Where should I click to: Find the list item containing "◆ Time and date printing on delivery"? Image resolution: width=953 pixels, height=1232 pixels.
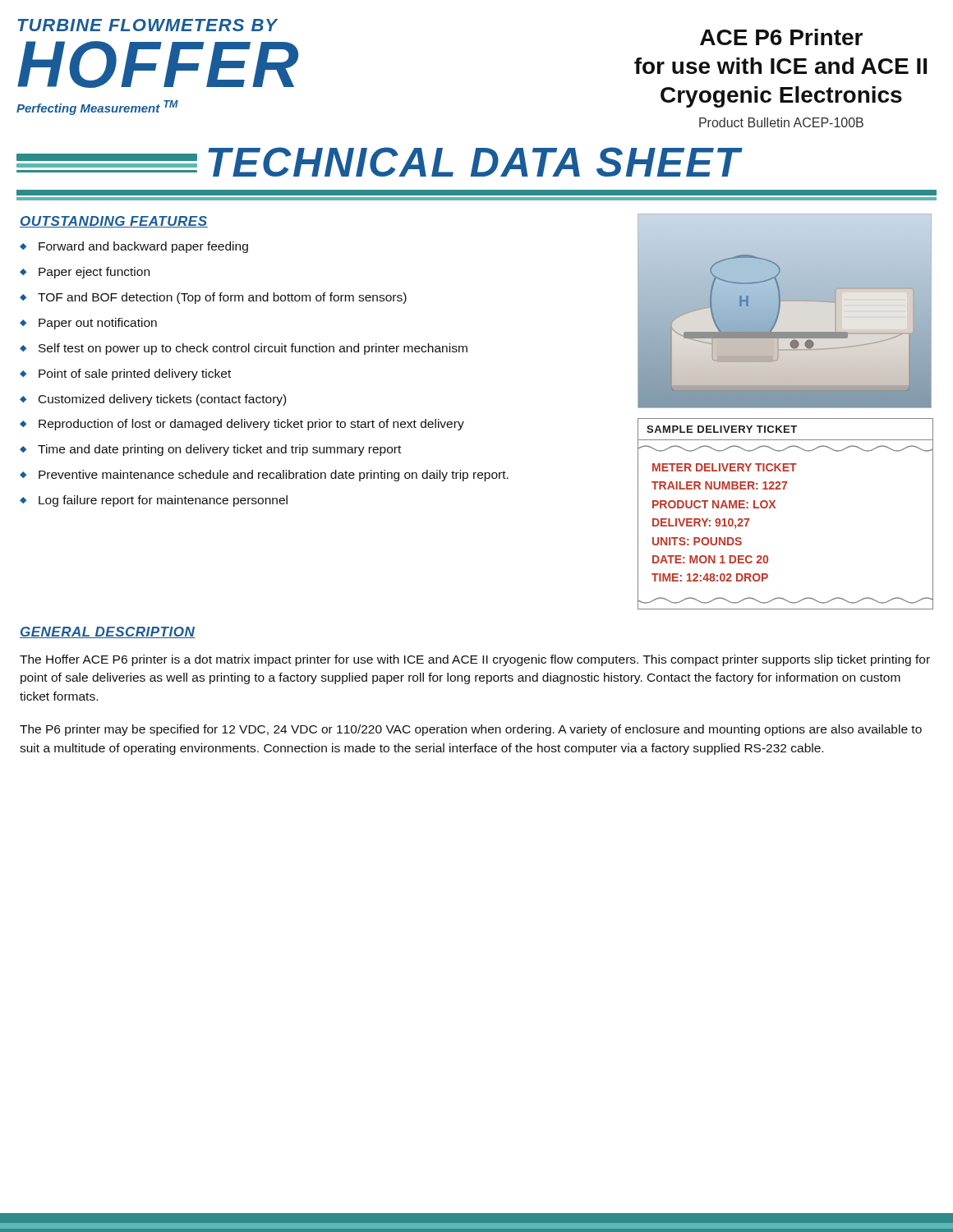(x=210, y=449)
